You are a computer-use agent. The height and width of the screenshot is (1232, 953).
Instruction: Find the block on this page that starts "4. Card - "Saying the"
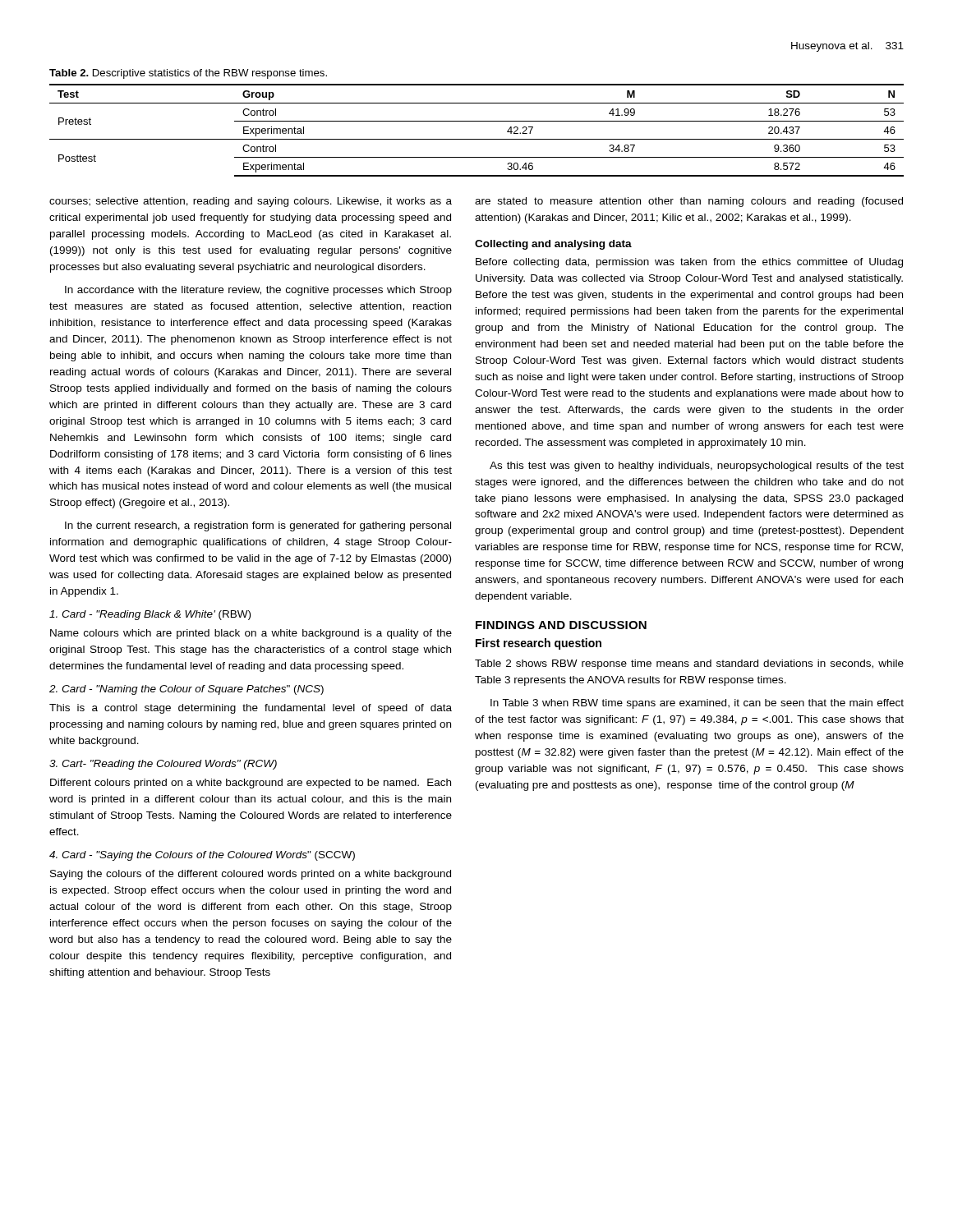pyautogui.click(x=251, y=913)
